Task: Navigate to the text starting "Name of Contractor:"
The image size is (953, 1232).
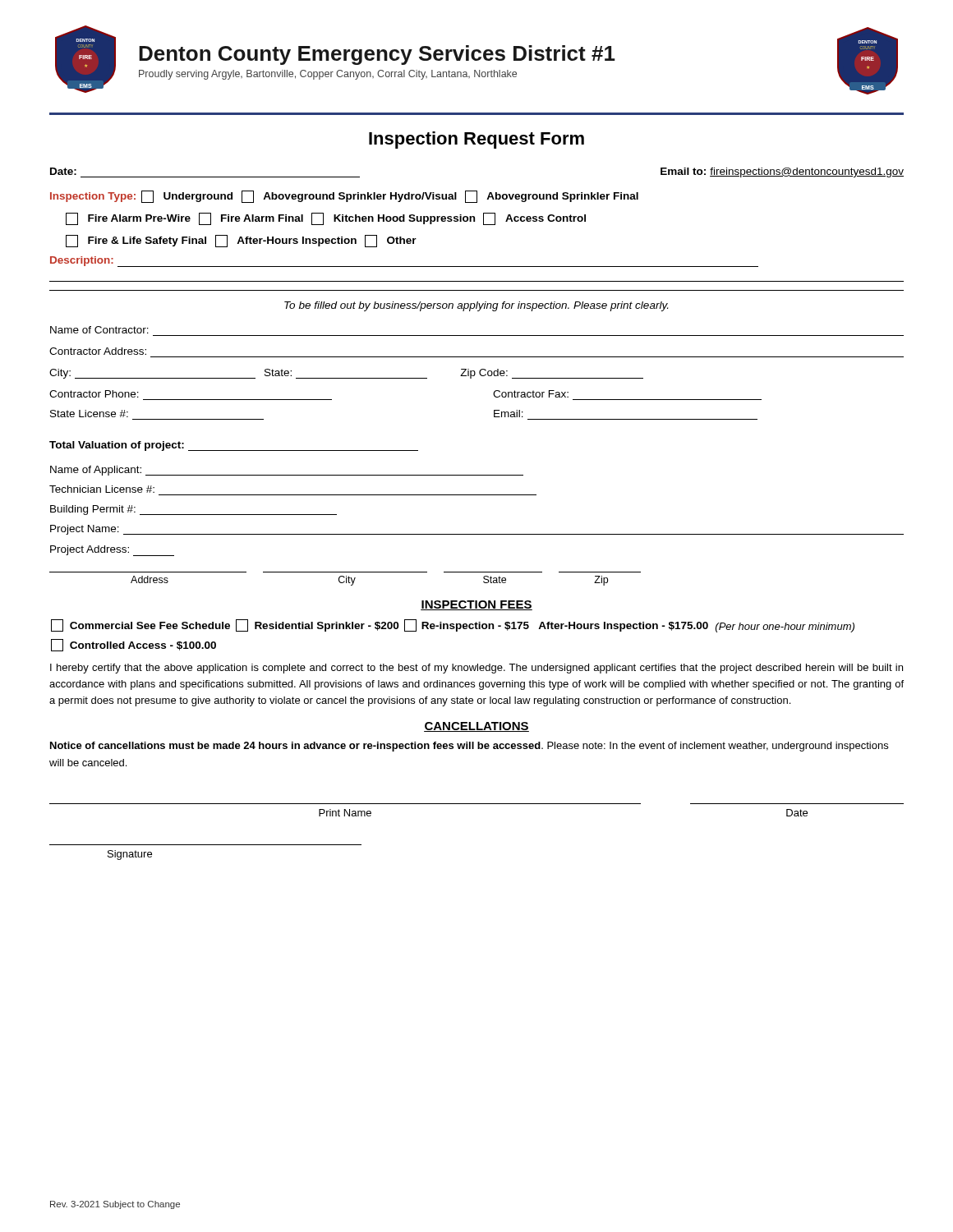Action: [476, 329]
